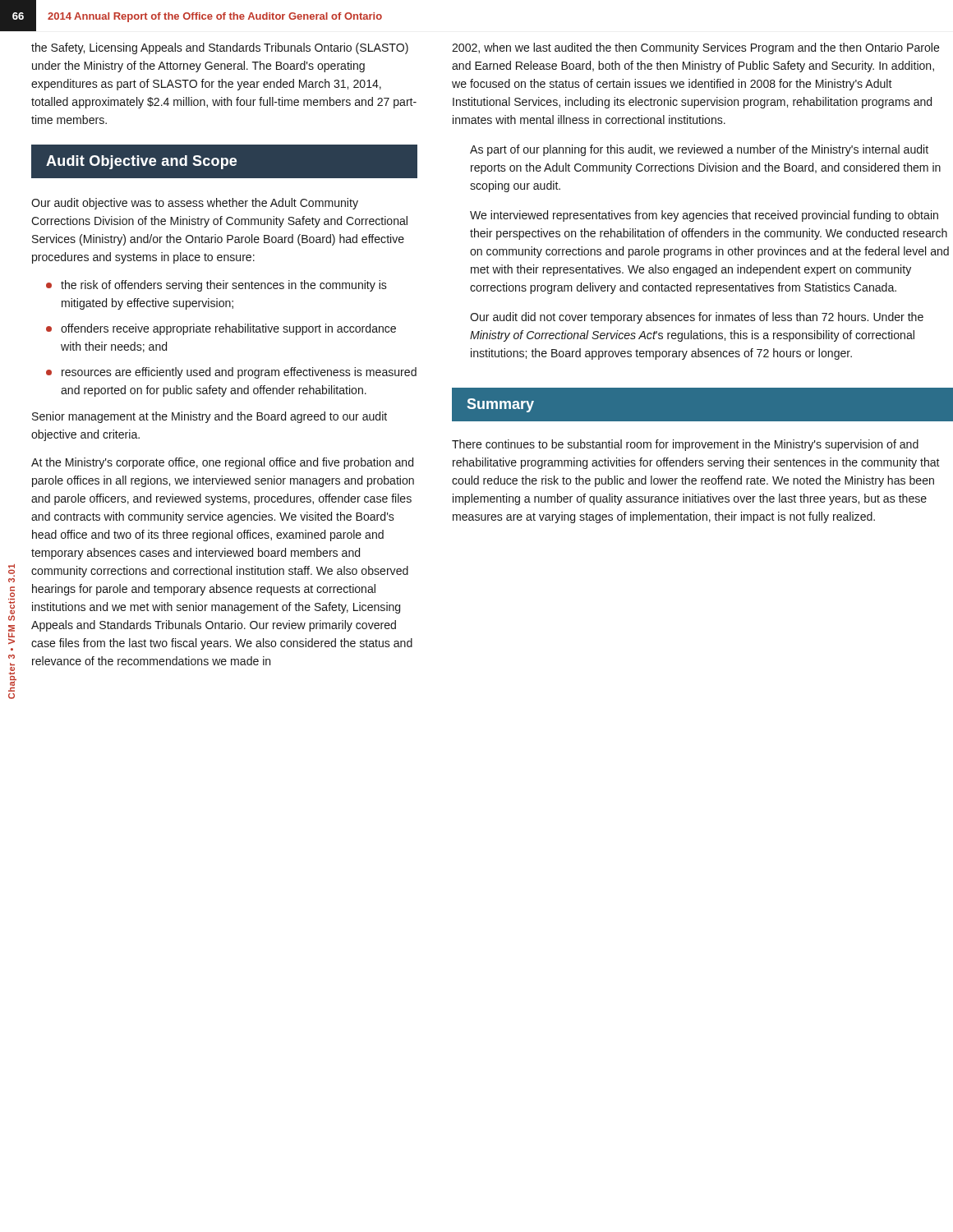Select the text block containing "We interviewed representatives from key agencies"
The height and width of the screenshot is (1232, 953).
[x=711, y=252]
